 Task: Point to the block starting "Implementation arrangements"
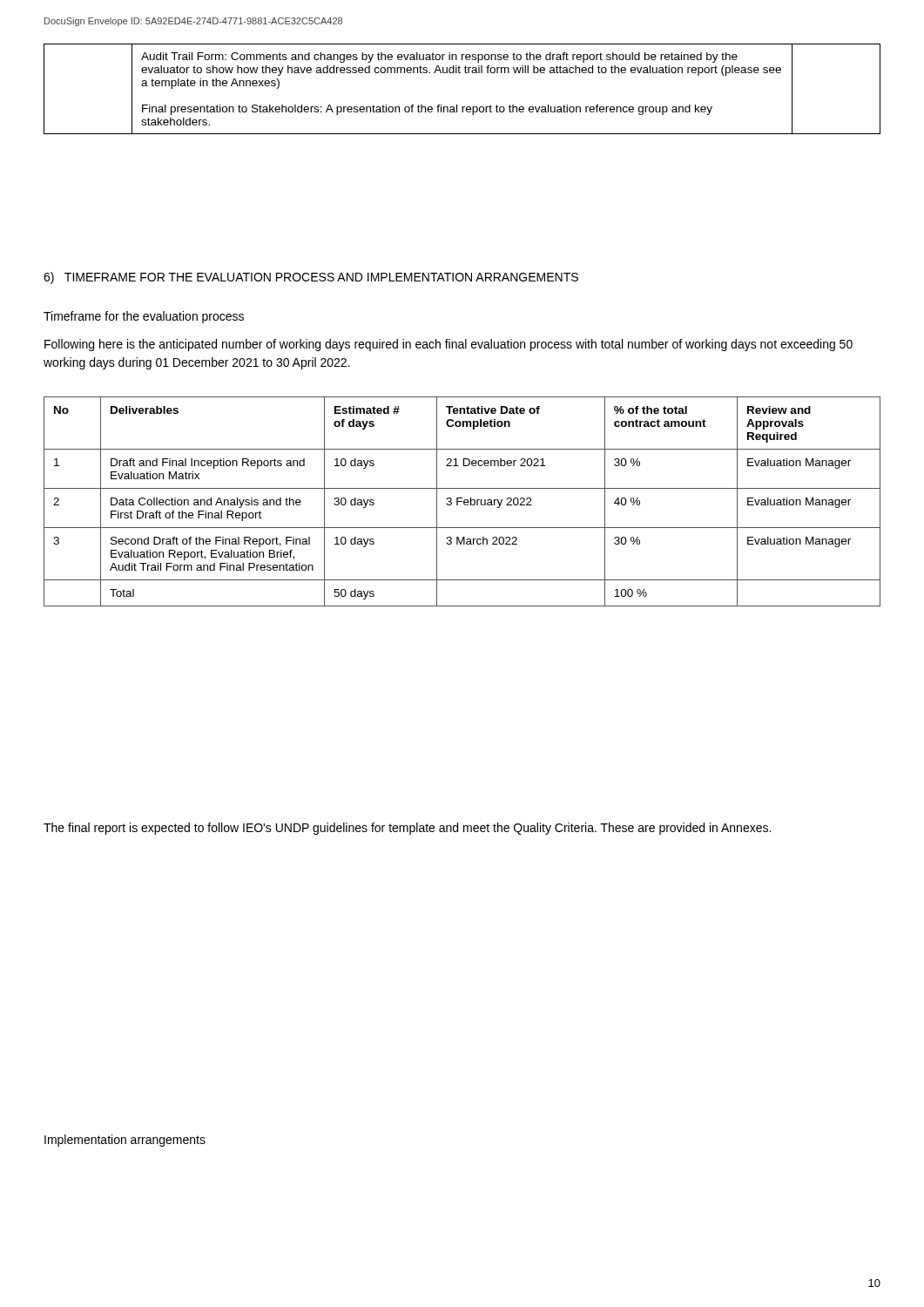tap(125, 1140)
